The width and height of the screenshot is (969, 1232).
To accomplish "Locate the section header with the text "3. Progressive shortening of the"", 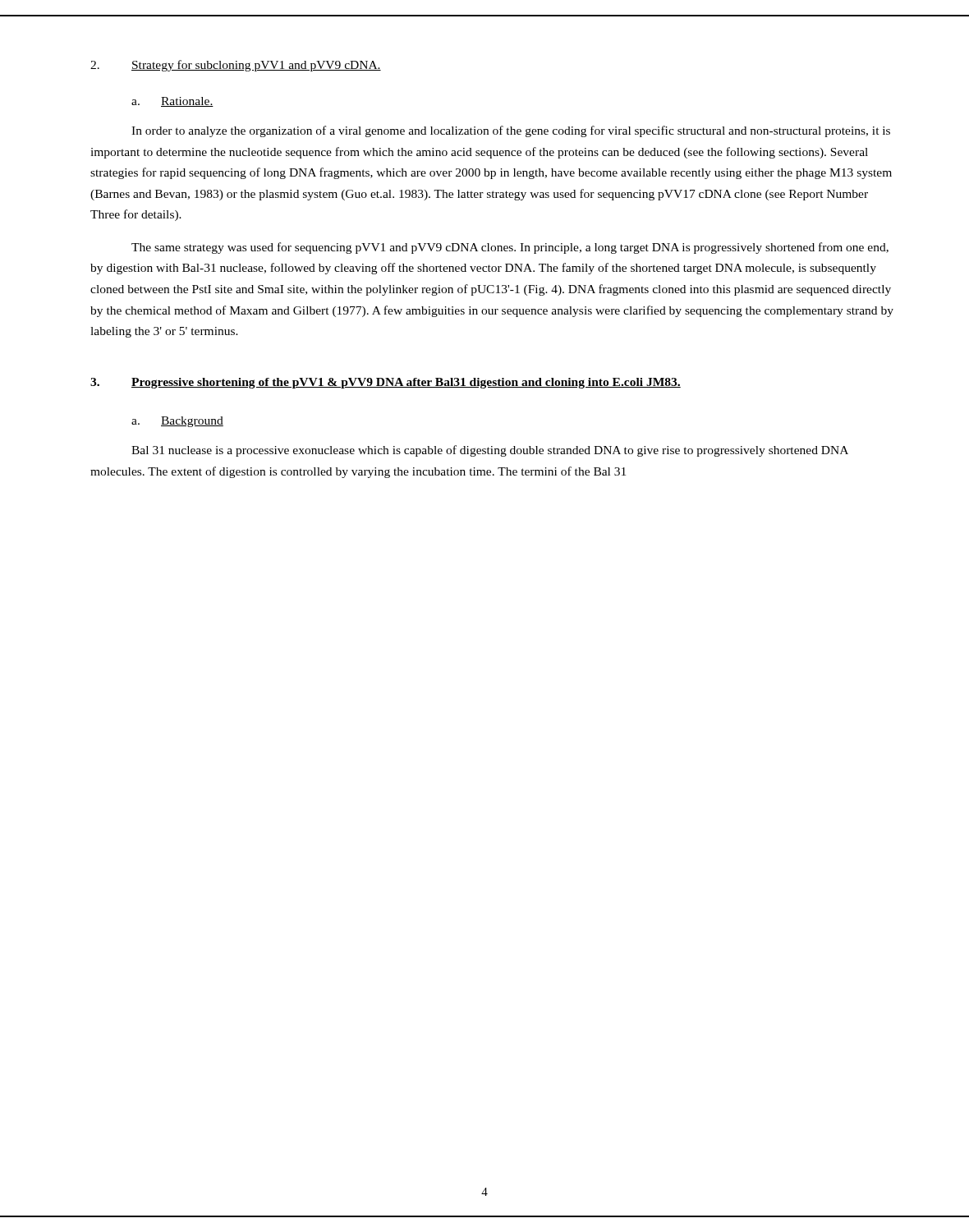I will tap(385, 381).
